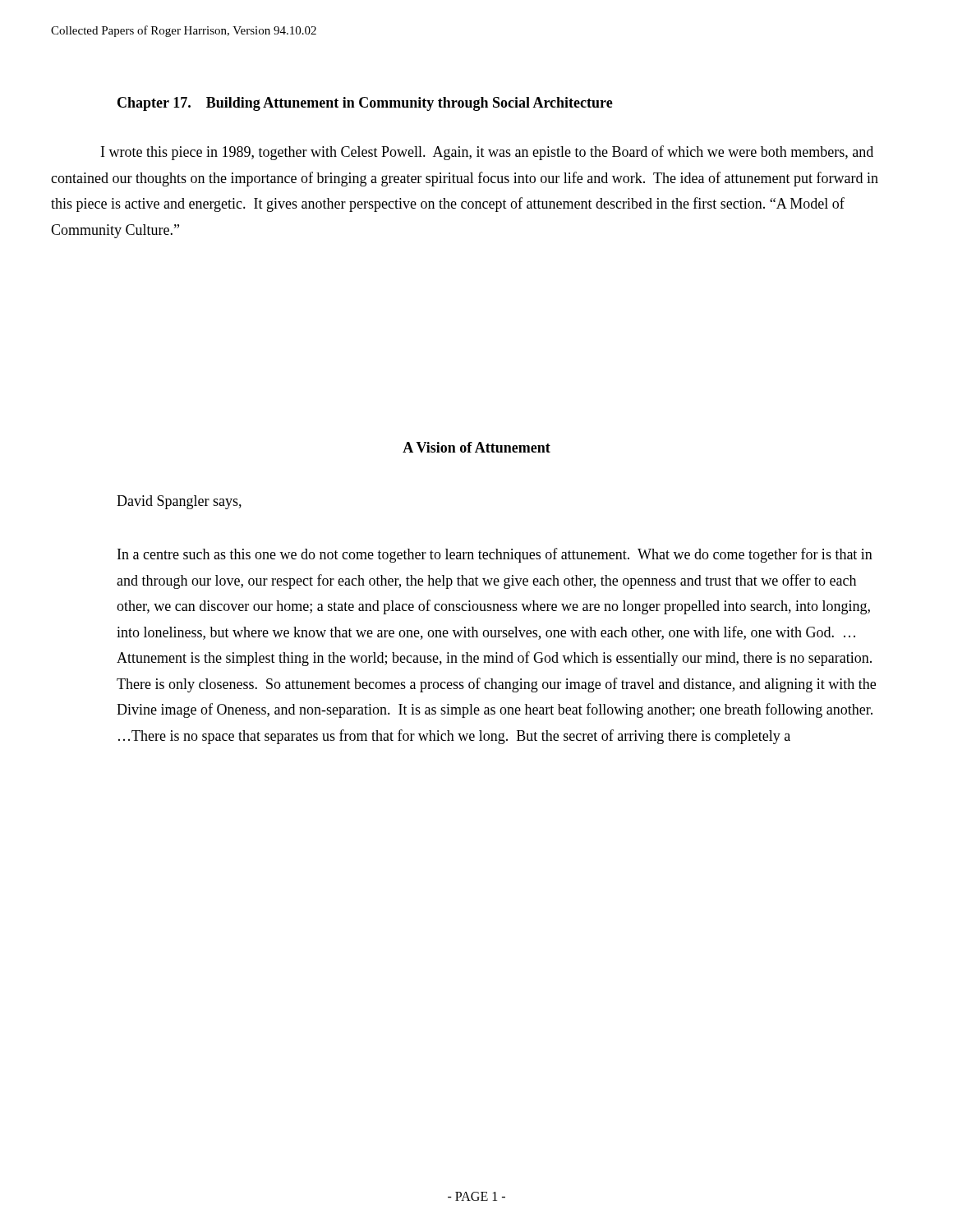The height and width of the screenshot is (1232, 953).
Task: Point to the region starting "A Vision of Attunement"
Action: coord(476,448)
